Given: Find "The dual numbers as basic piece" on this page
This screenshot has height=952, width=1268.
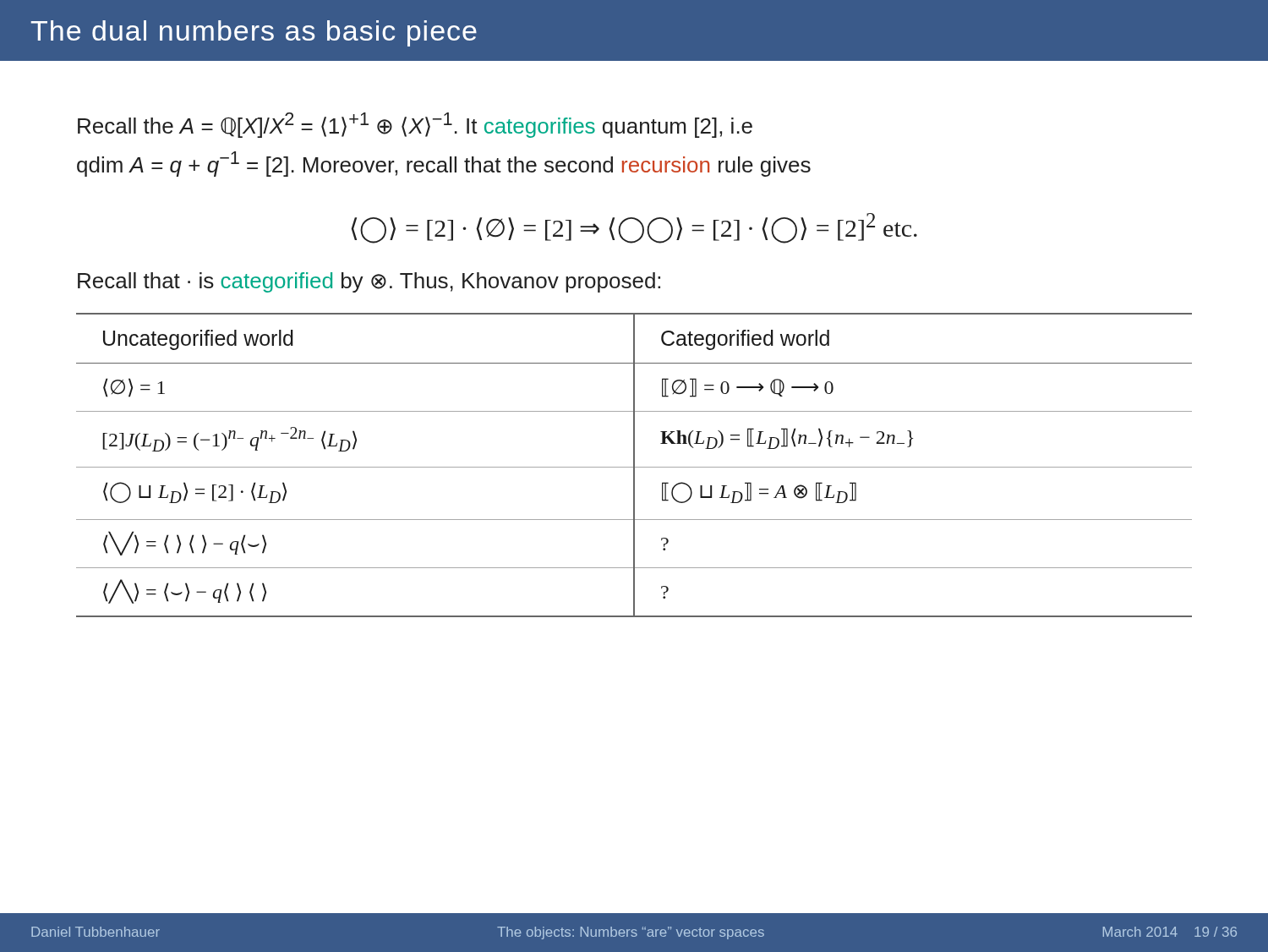Looking at the screenshot, I should click(x=254, y=30).
